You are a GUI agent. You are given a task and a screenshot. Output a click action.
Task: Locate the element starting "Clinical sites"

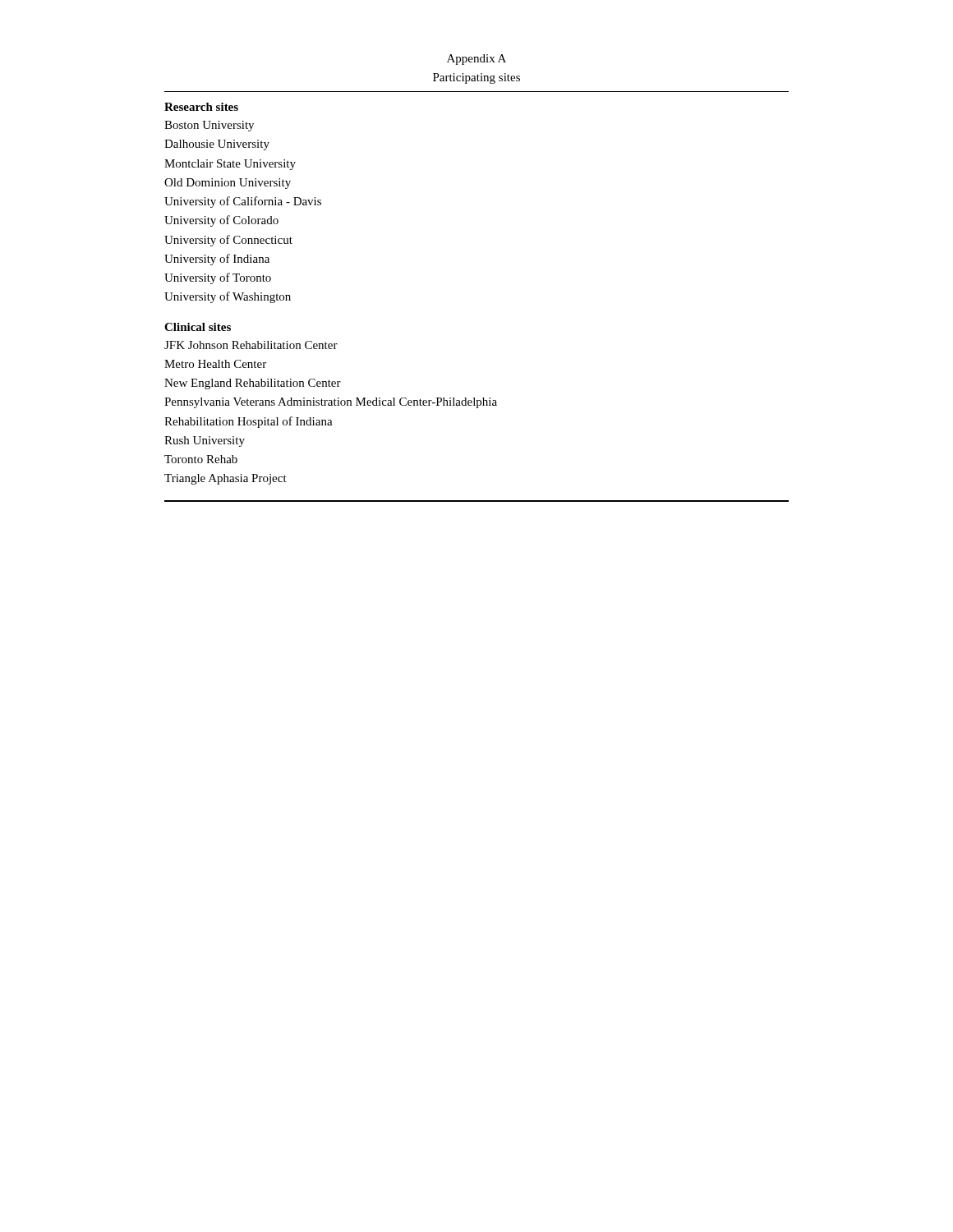coord(198,326)
